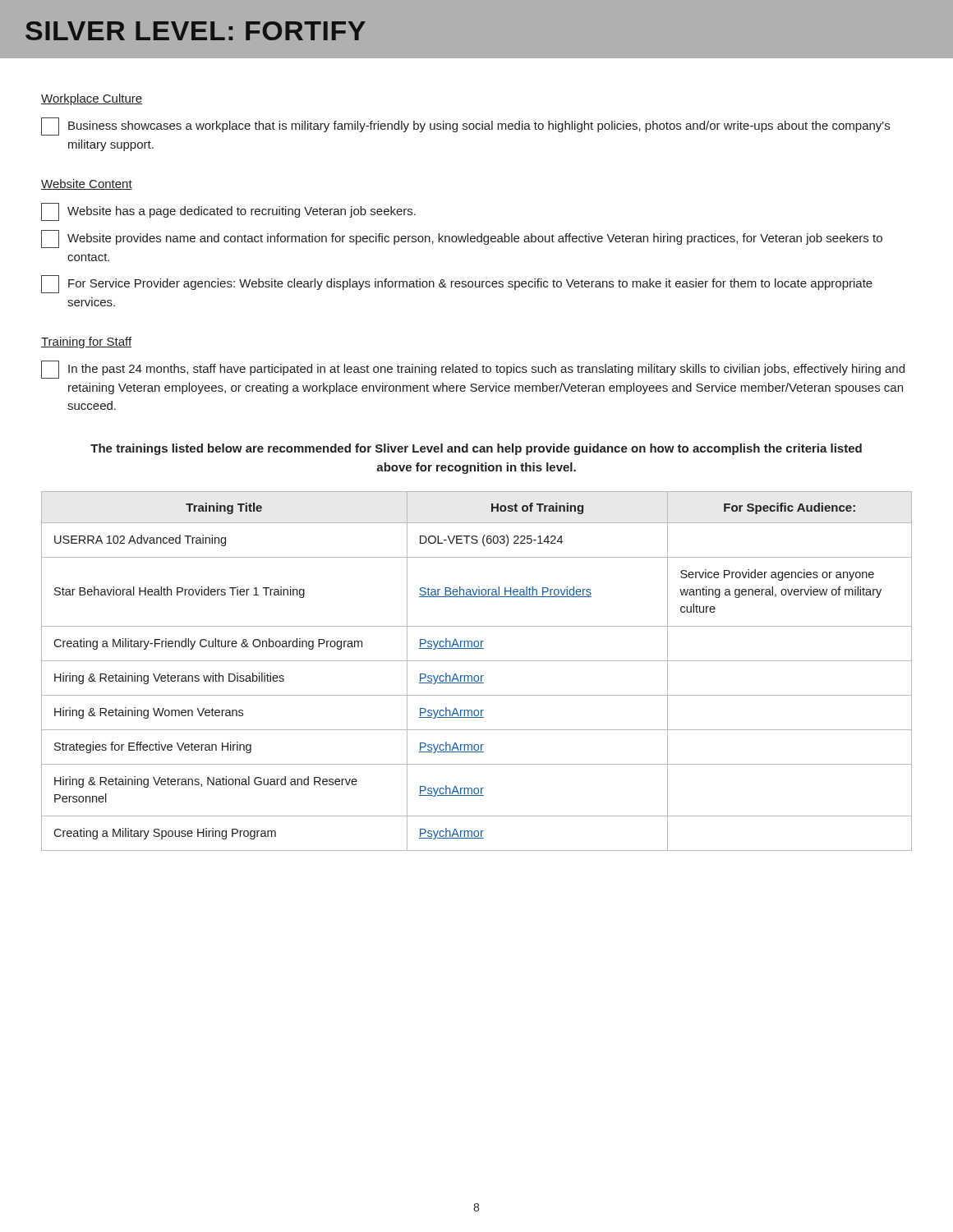
Task: Select the text starting "Training for Staff"
Action: 86,341
